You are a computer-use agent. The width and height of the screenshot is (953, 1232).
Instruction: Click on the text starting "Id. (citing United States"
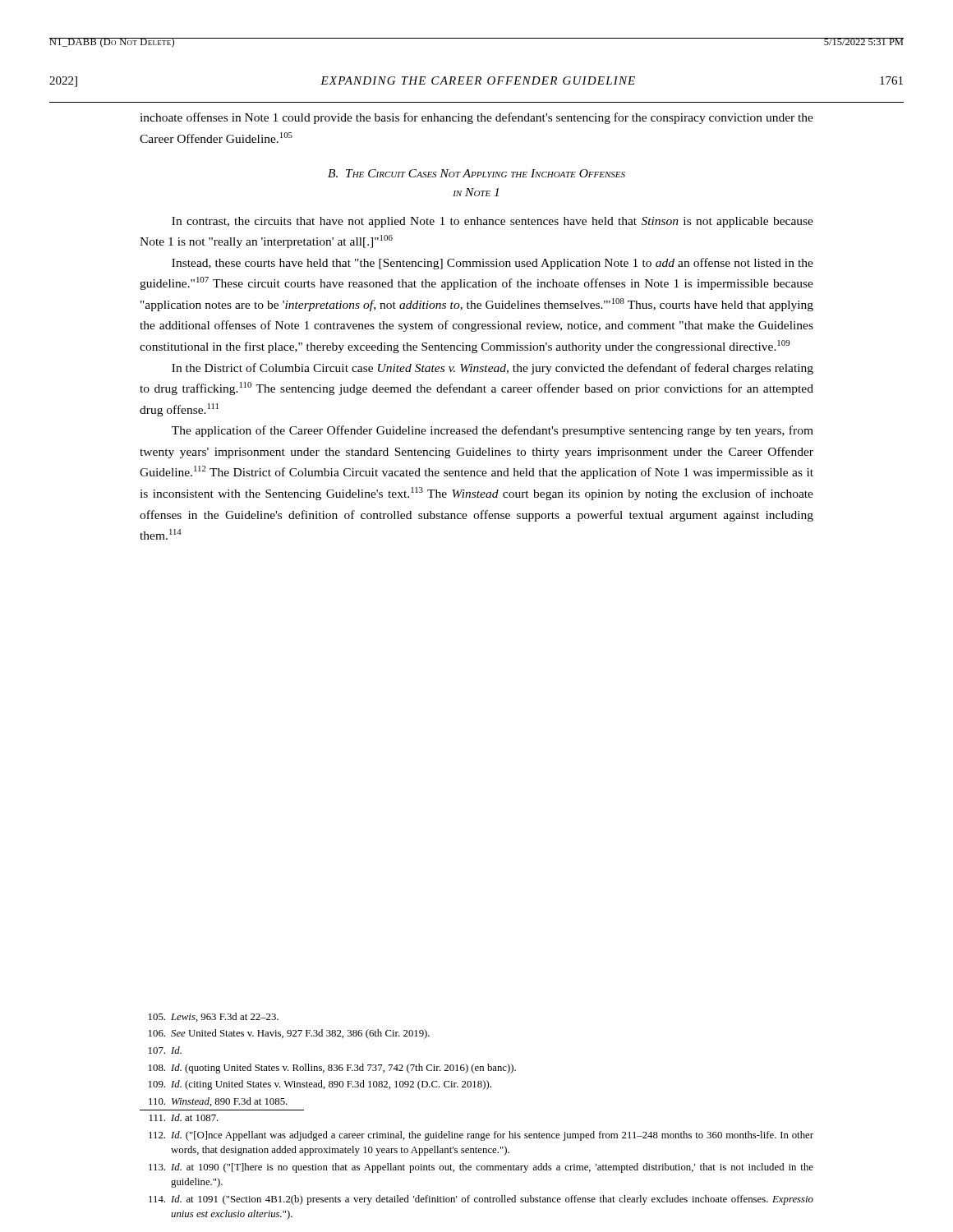(476, 1084)
